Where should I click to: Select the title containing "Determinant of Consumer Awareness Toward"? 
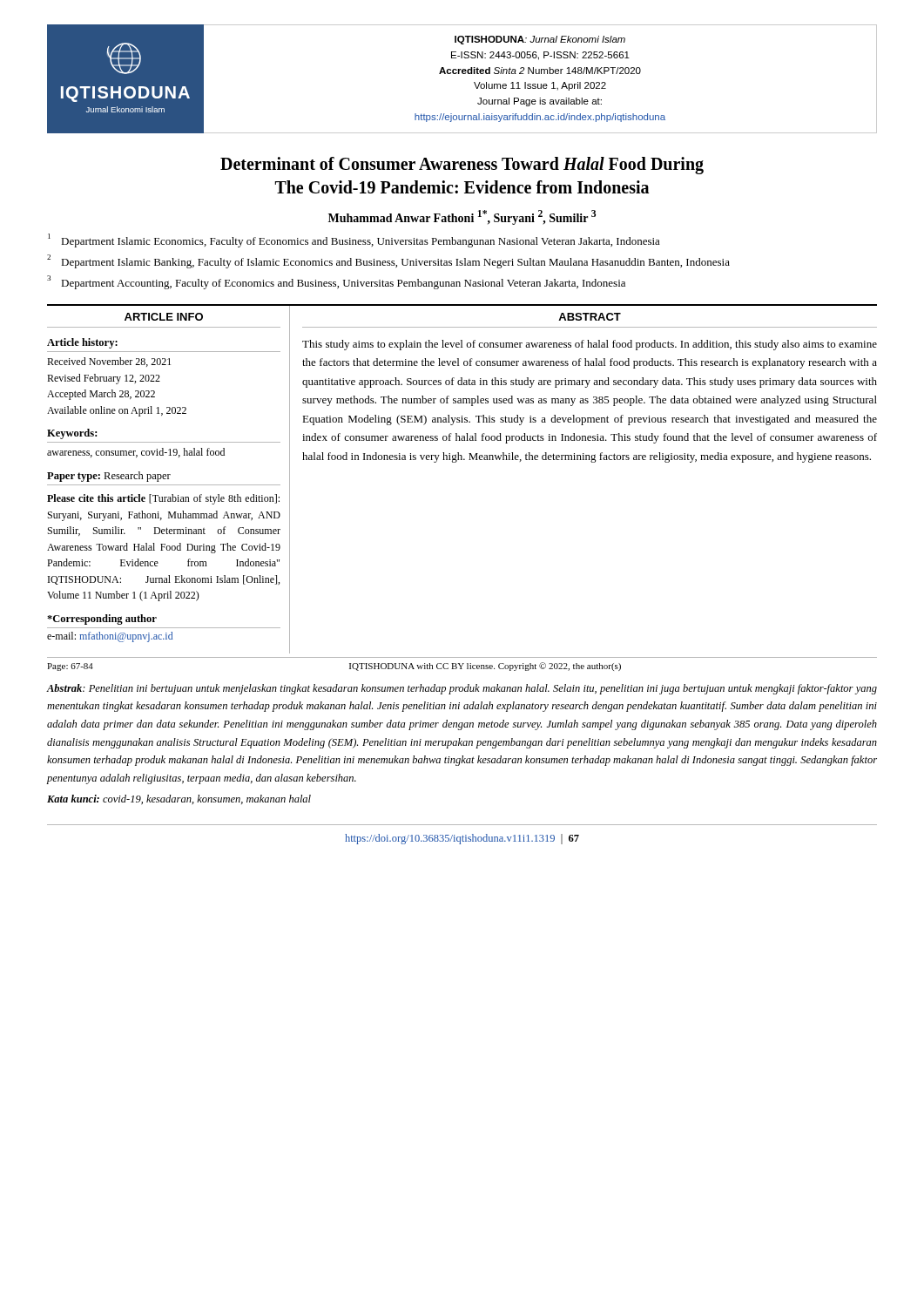tap(462, 175)
